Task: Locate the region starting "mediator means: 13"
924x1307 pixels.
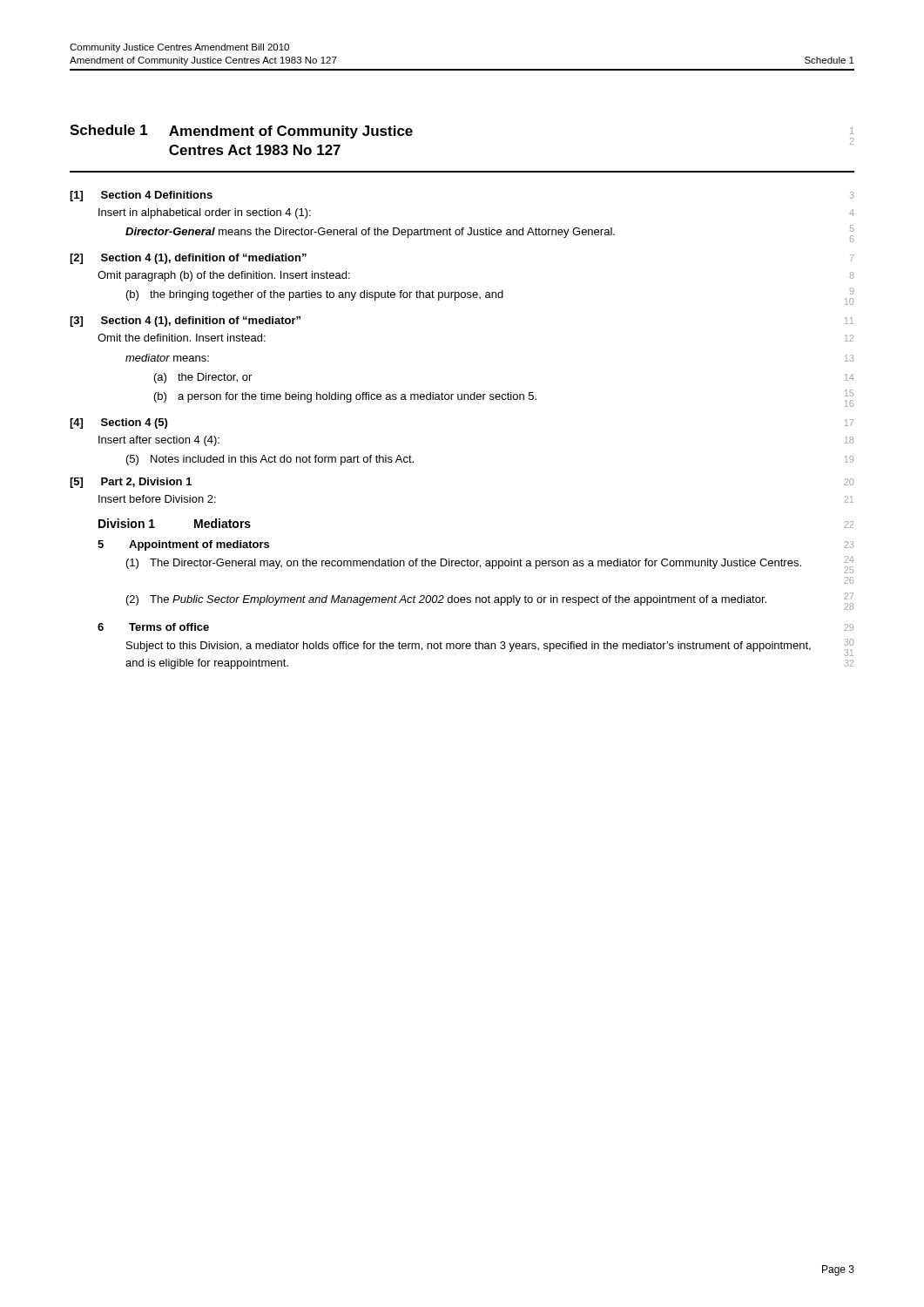Action: pos(164,358)
